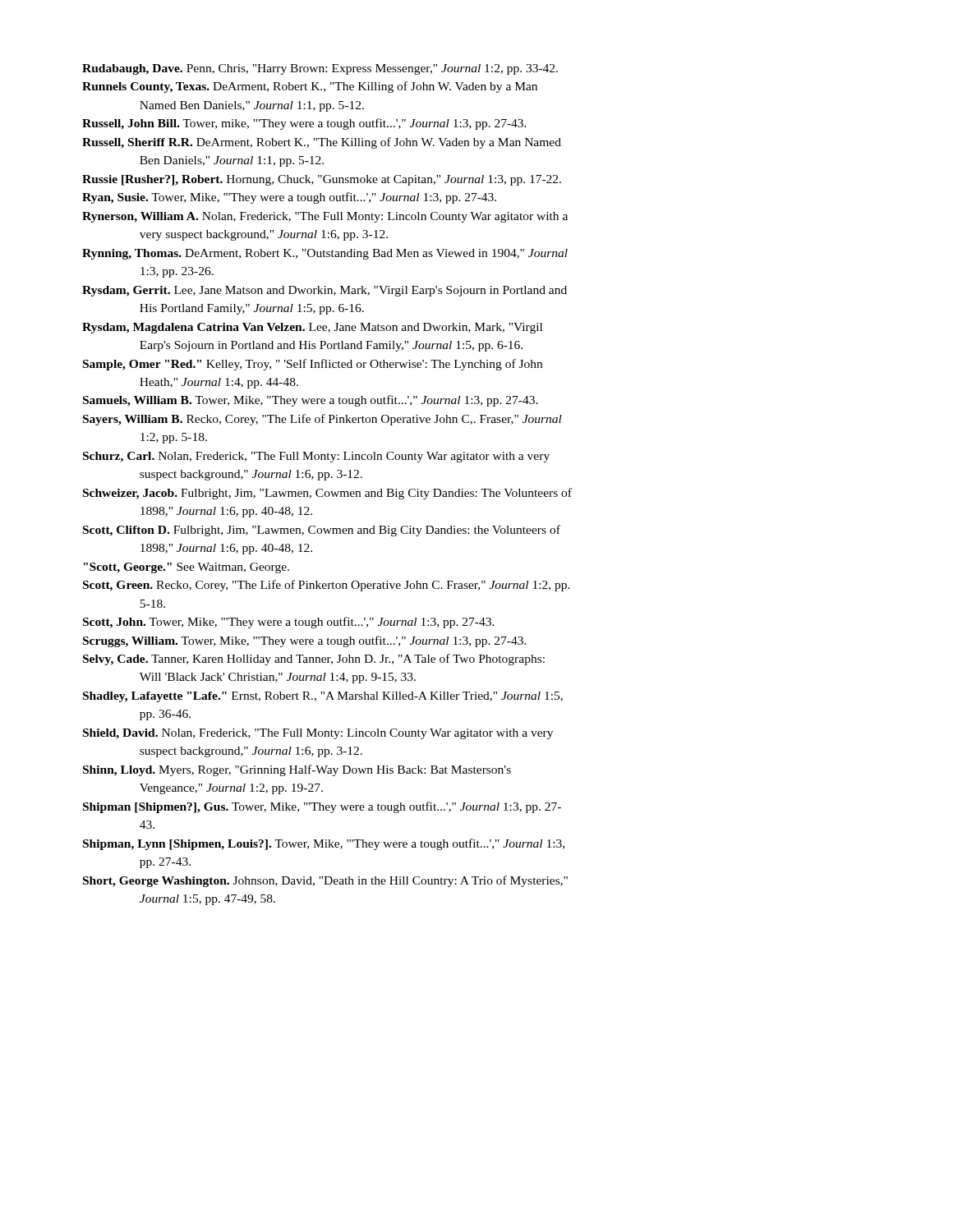Find the text block starting "Shadley, Lafayette "Lafe." Ernst, Robert R., "A Marshal"
The height and width of the screenshot is (1232, 953).
(476, 705)
